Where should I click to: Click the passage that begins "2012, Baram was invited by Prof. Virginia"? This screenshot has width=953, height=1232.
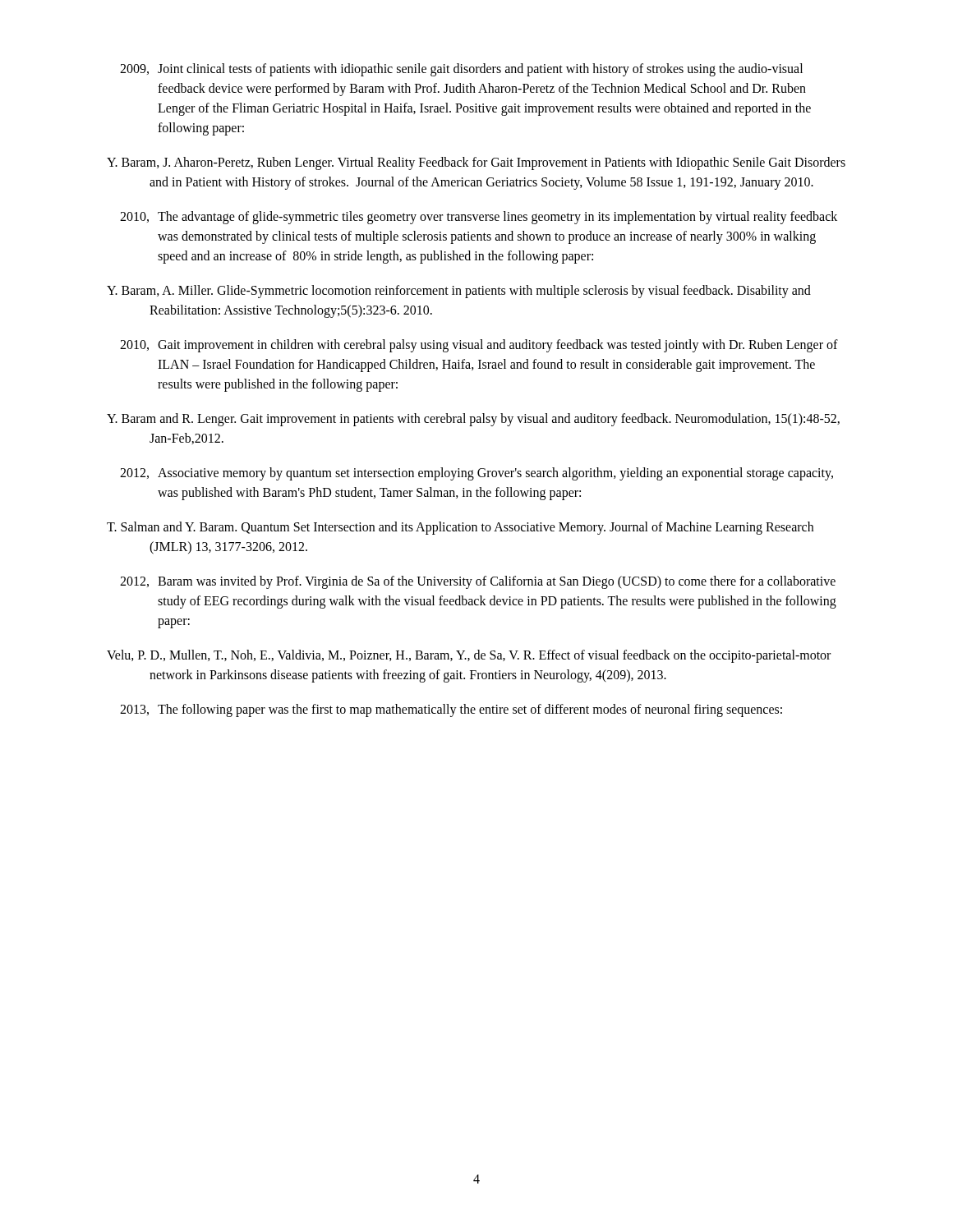tap(476, 601)
